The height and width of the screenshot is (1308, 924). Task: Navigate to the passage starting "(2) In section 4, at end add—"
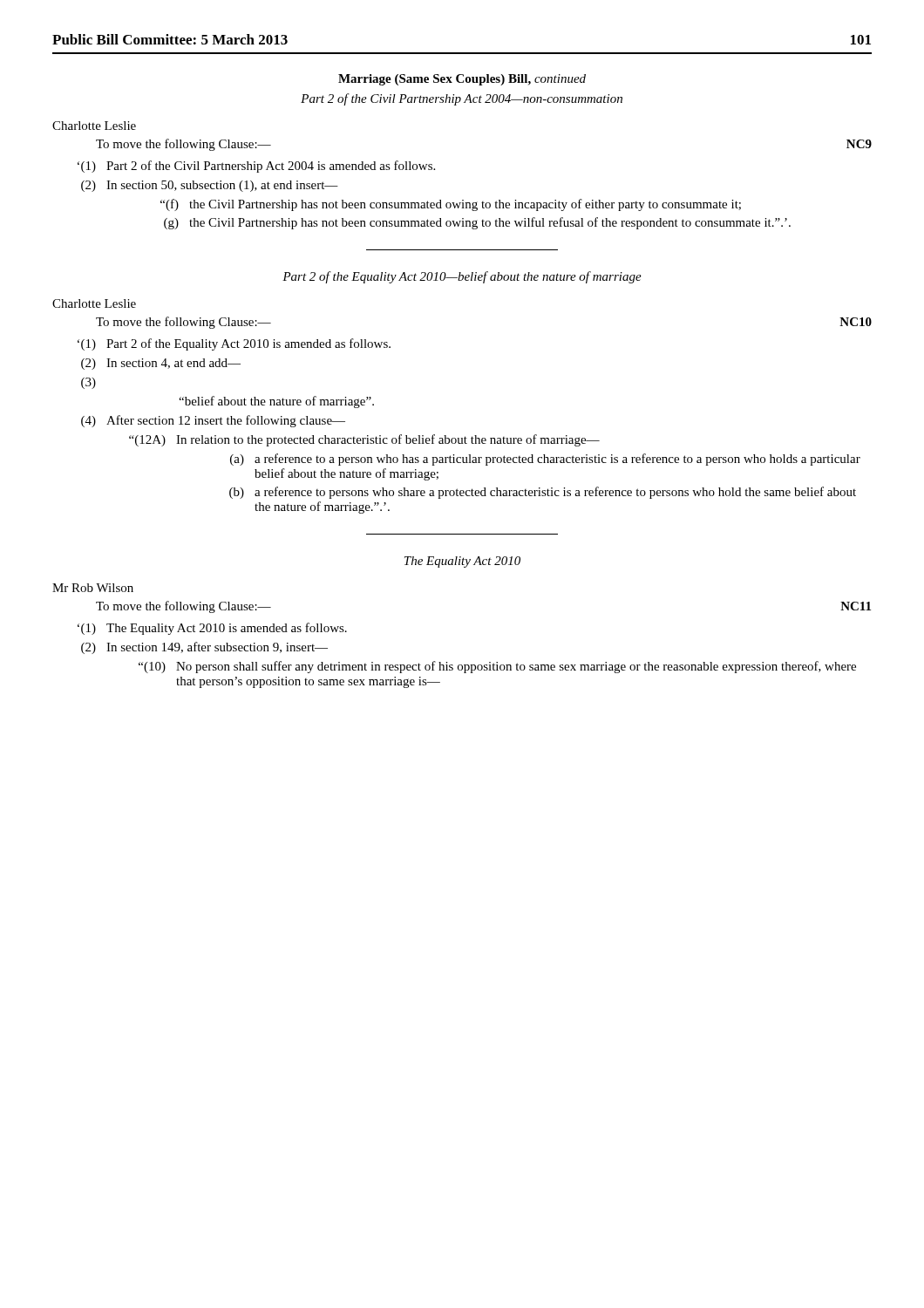[161, 364]
